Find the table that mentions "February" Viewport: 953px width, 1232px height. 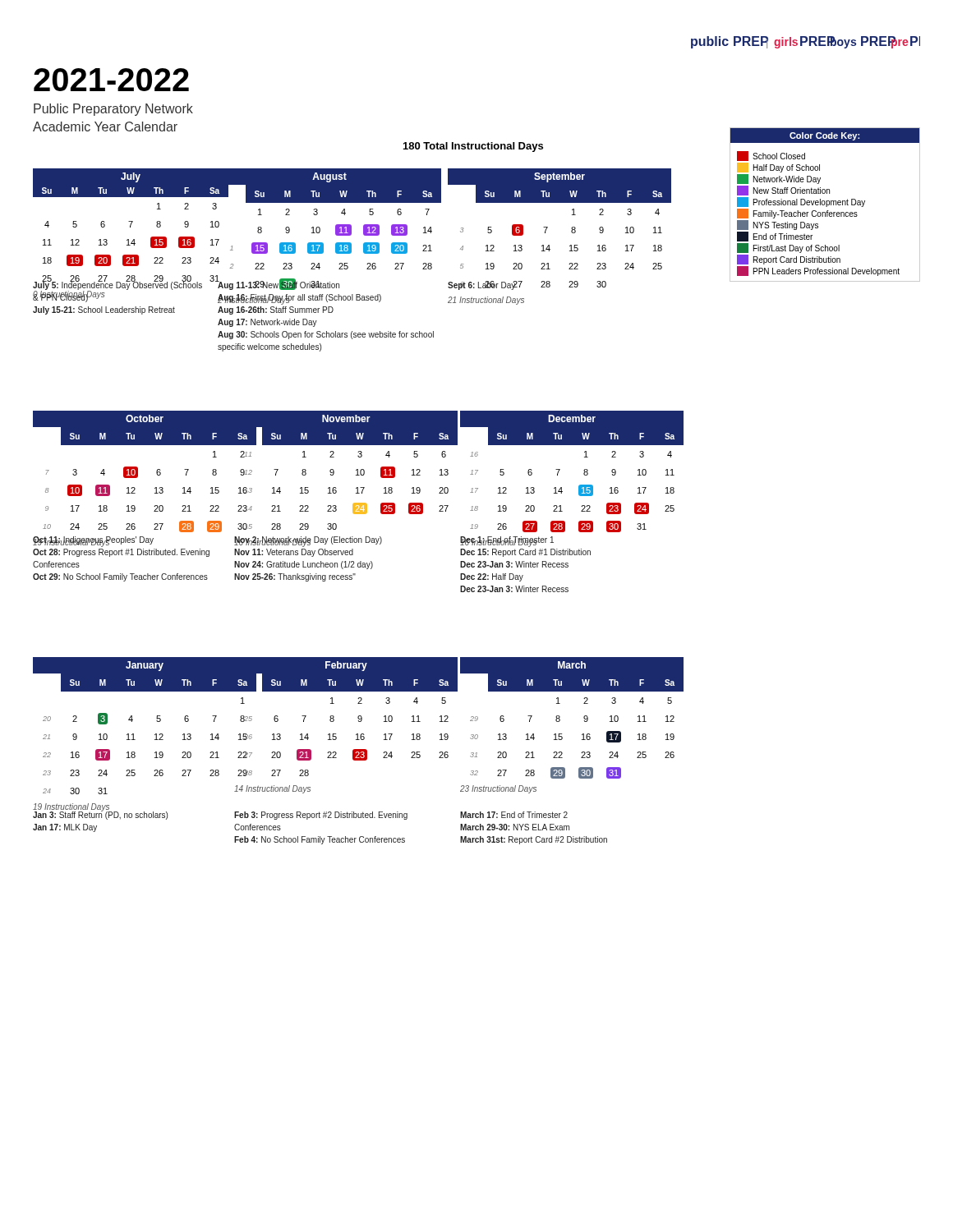[x=346, y=725]
